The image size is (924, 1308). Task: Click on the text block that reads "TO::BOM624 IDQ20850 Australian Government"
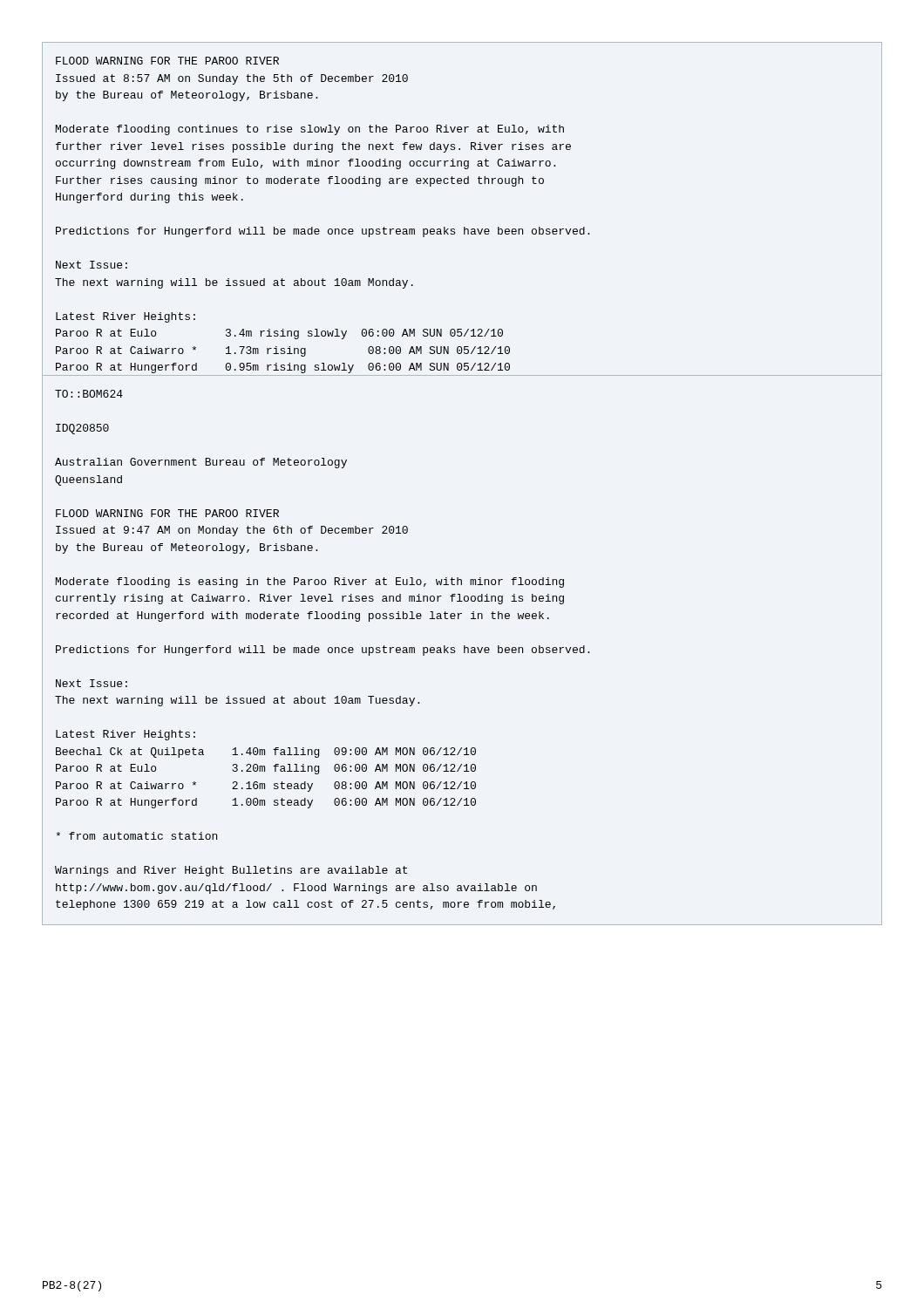[x=462, y=650]
